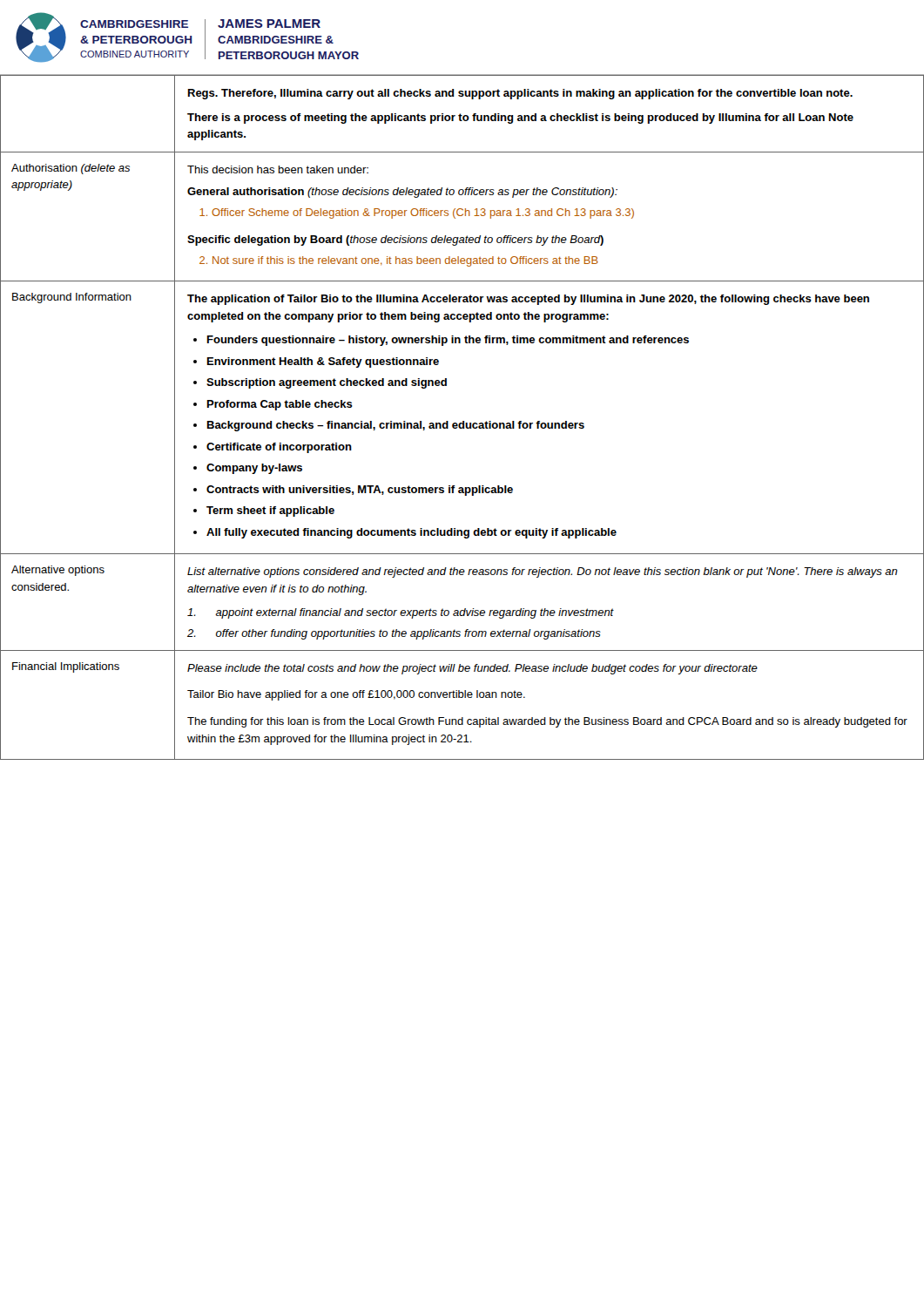The width and height of the screenshot is (924, 1307).
Task: Locate the text that reads "Authorisation (delete as appropriate)"
Action: [71, 176]
